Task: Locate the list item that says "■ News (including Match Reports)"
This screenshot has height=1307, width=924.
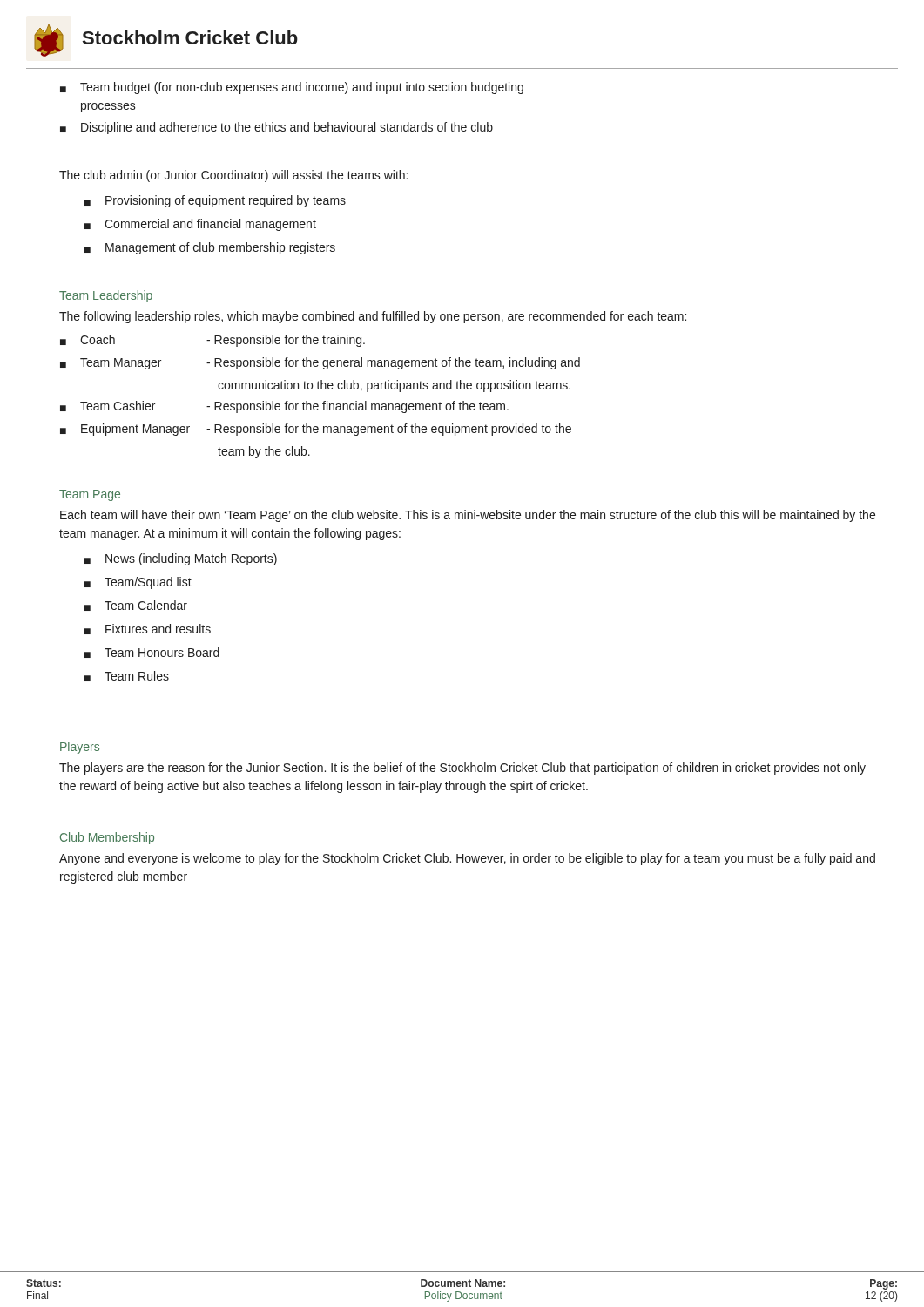Action: click(181, 559)
